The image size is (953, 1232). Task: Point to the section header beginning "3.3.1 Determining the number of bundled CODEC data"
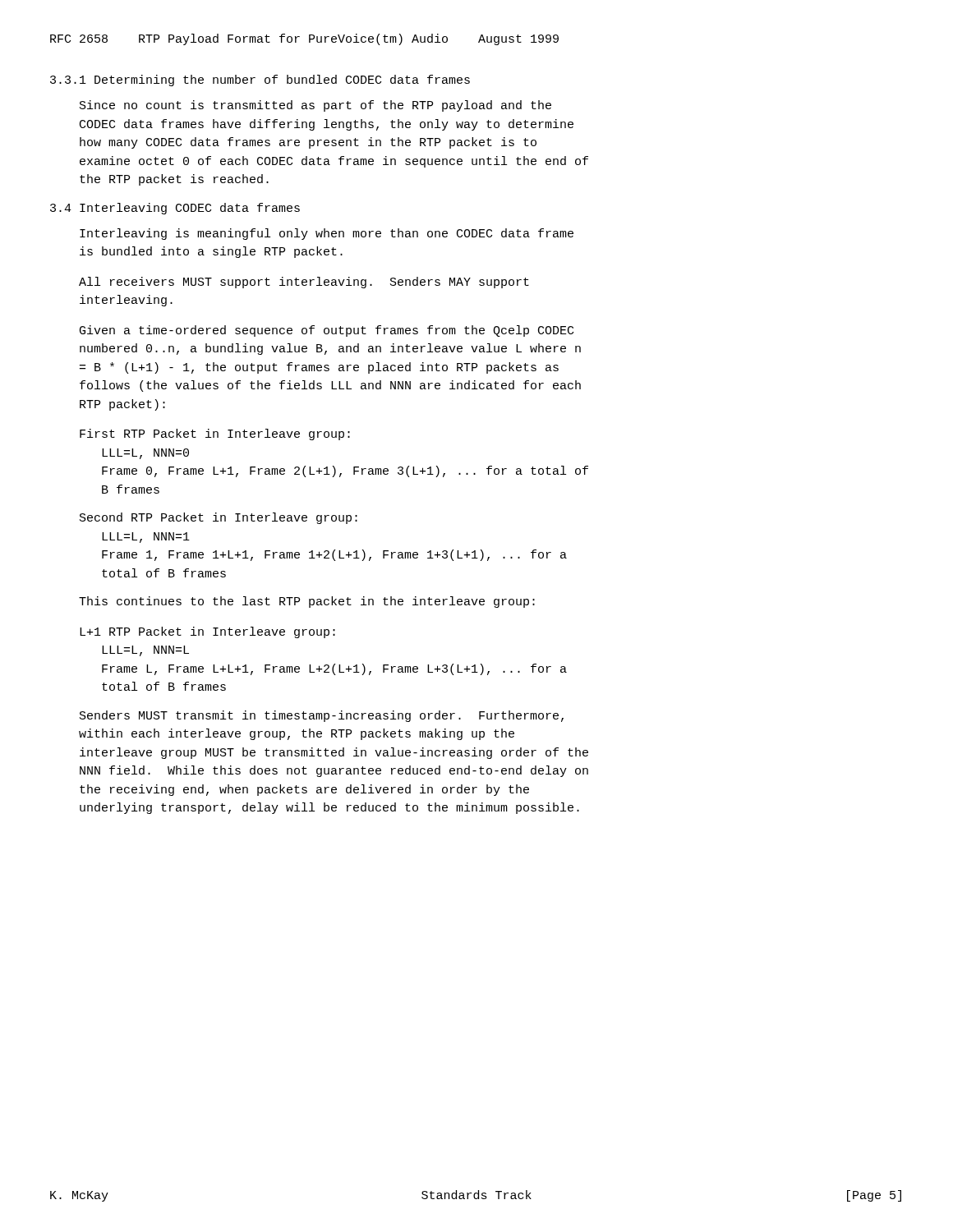tap(260, 81)
